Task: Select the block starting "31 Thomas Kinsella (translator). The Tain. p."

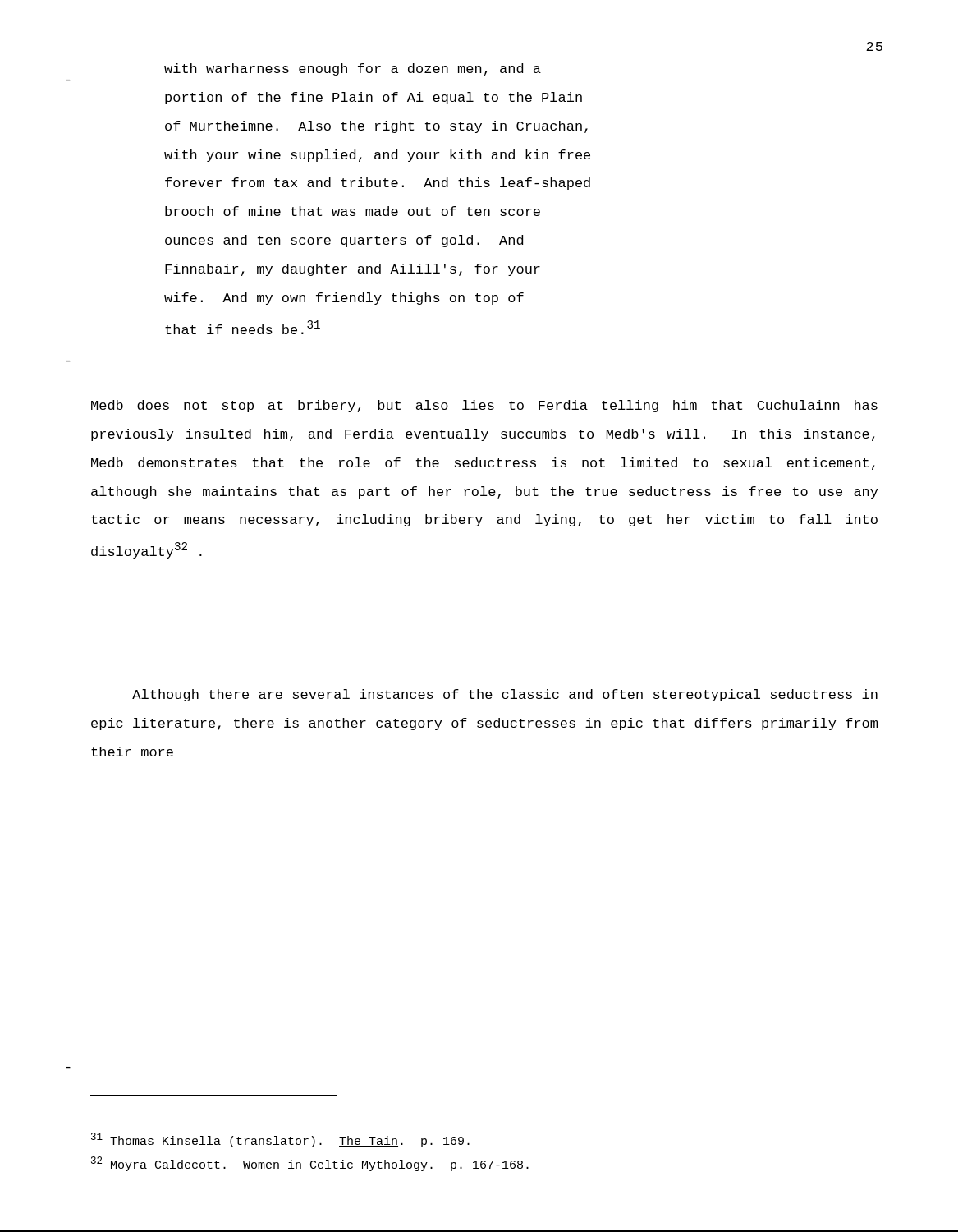Action: (x=311, y=1152)
